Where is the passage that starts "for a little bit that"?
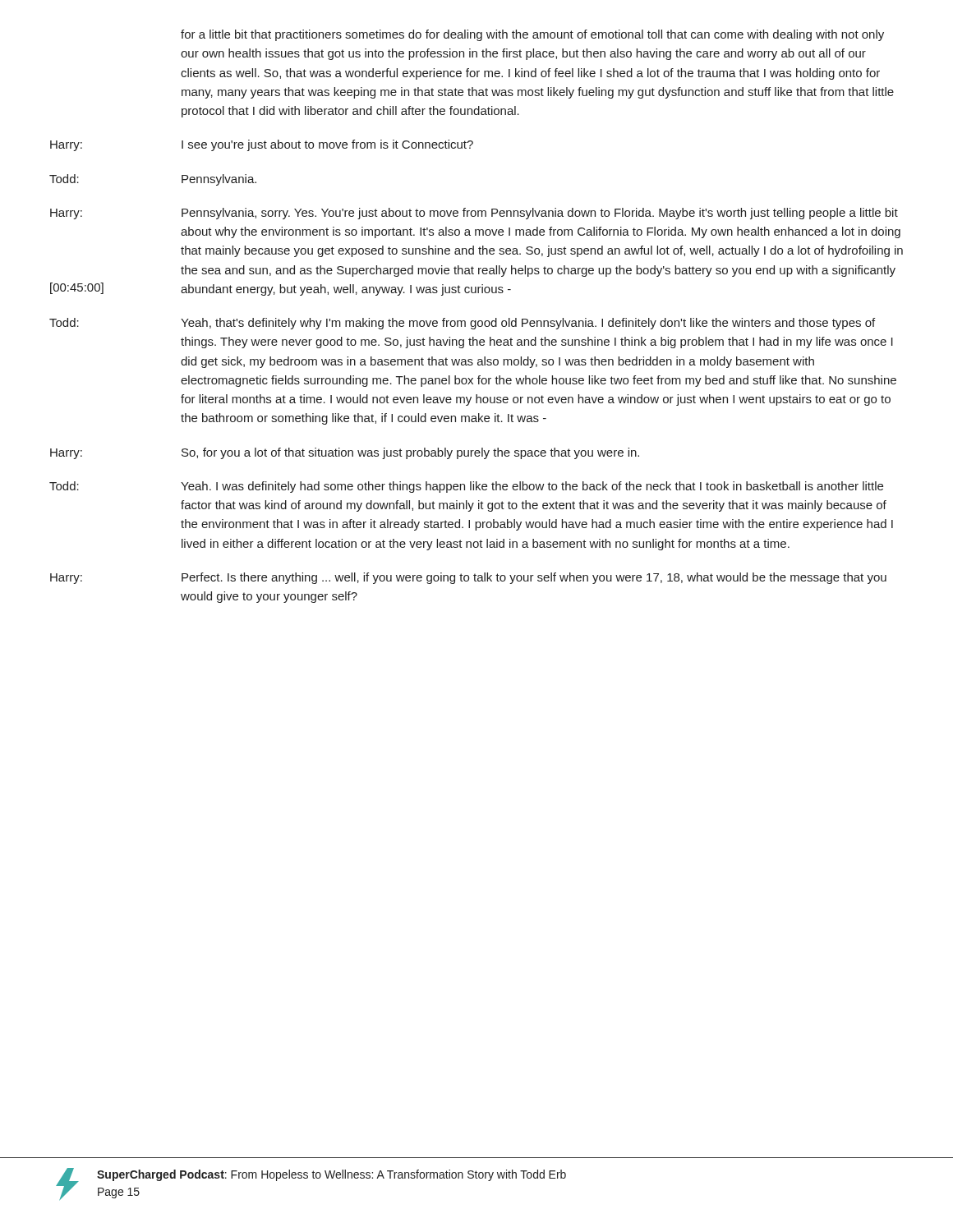The height and width of the screenshot is (1232, 953). coord(476,72)
